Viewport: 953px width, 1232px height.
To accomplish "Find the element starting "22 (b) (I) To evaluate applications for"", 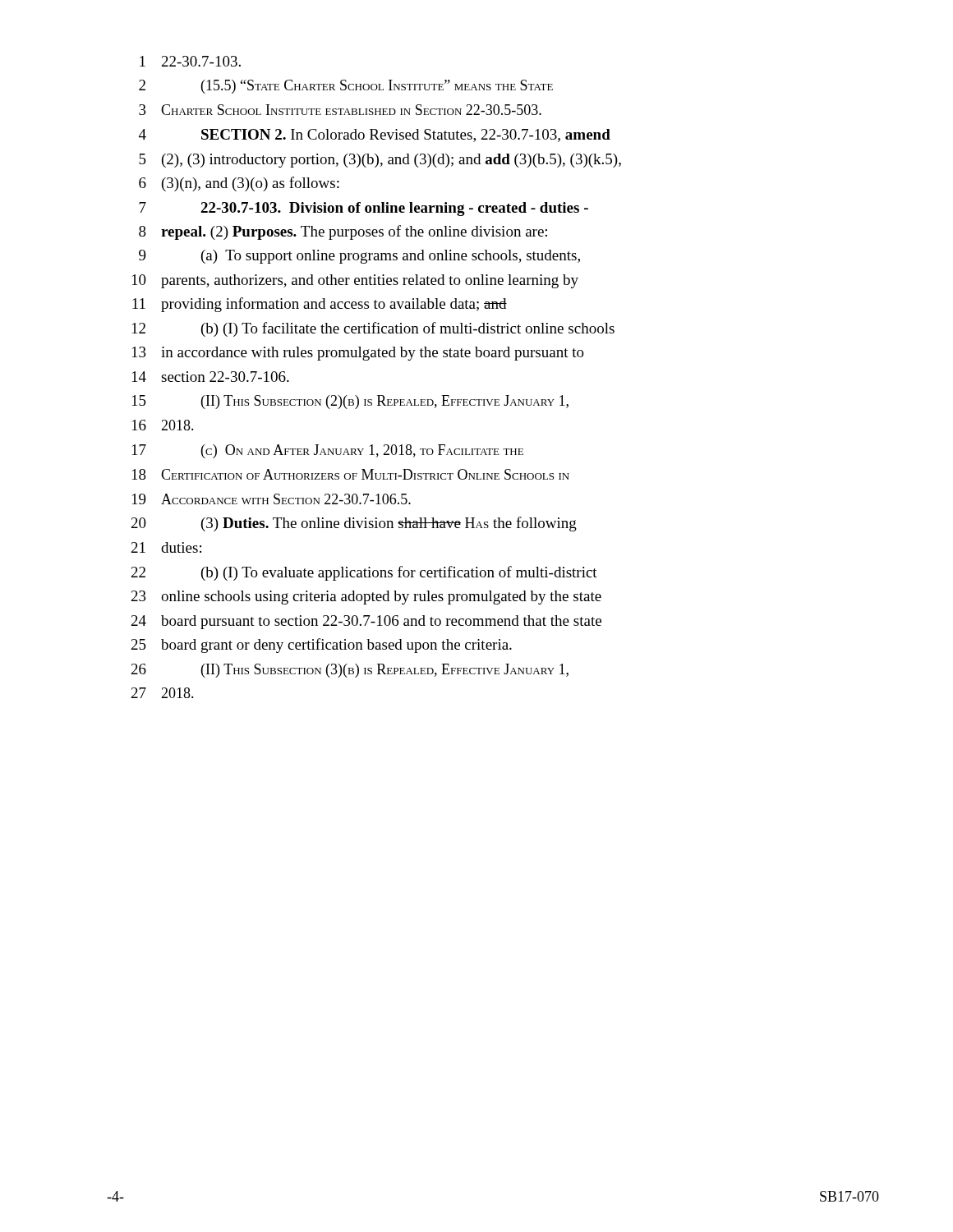I will coord(493,572).
